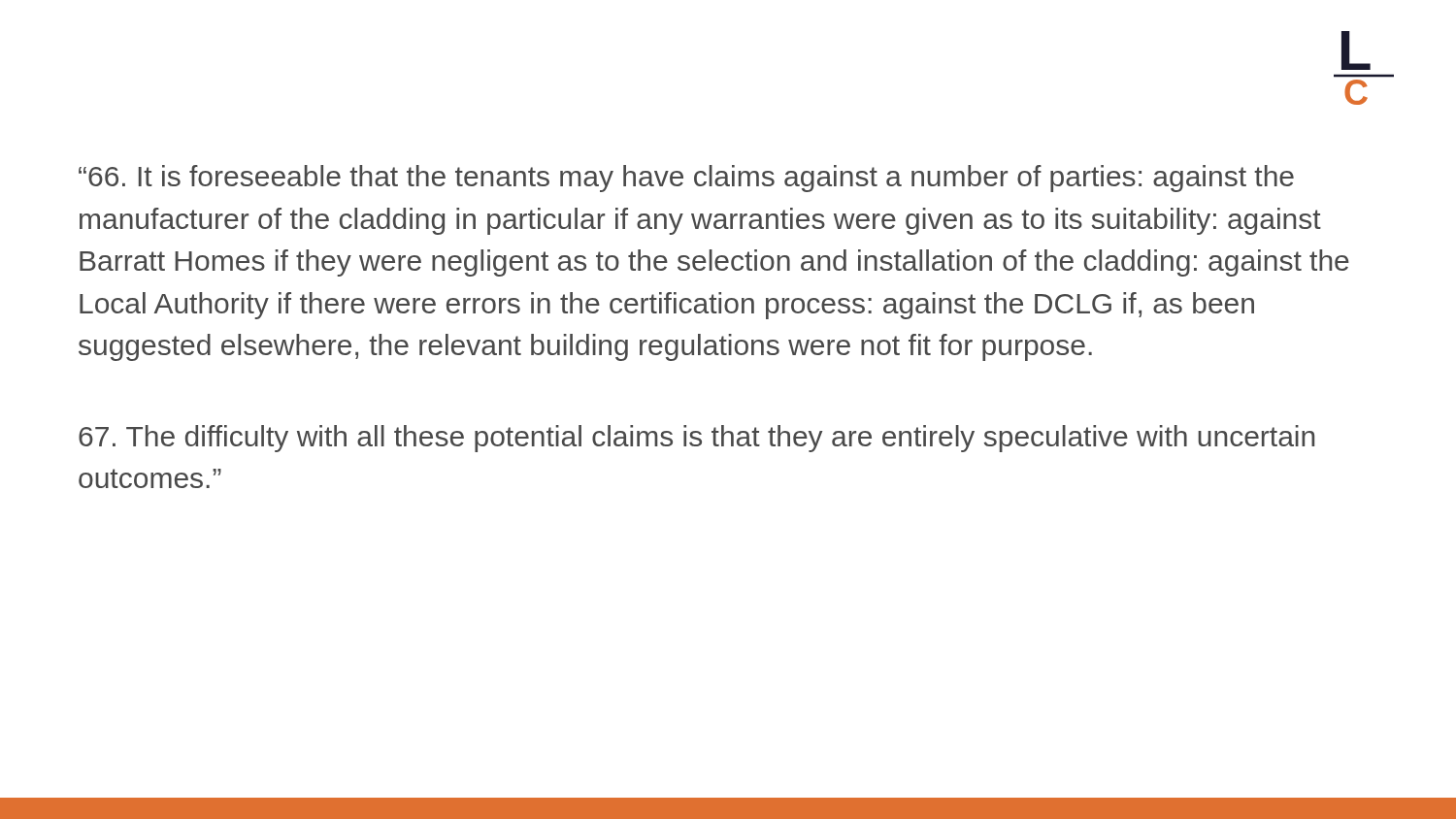Click on the logo
The height and width of the screenshot is (819, 1456).
click(1364, 66)
